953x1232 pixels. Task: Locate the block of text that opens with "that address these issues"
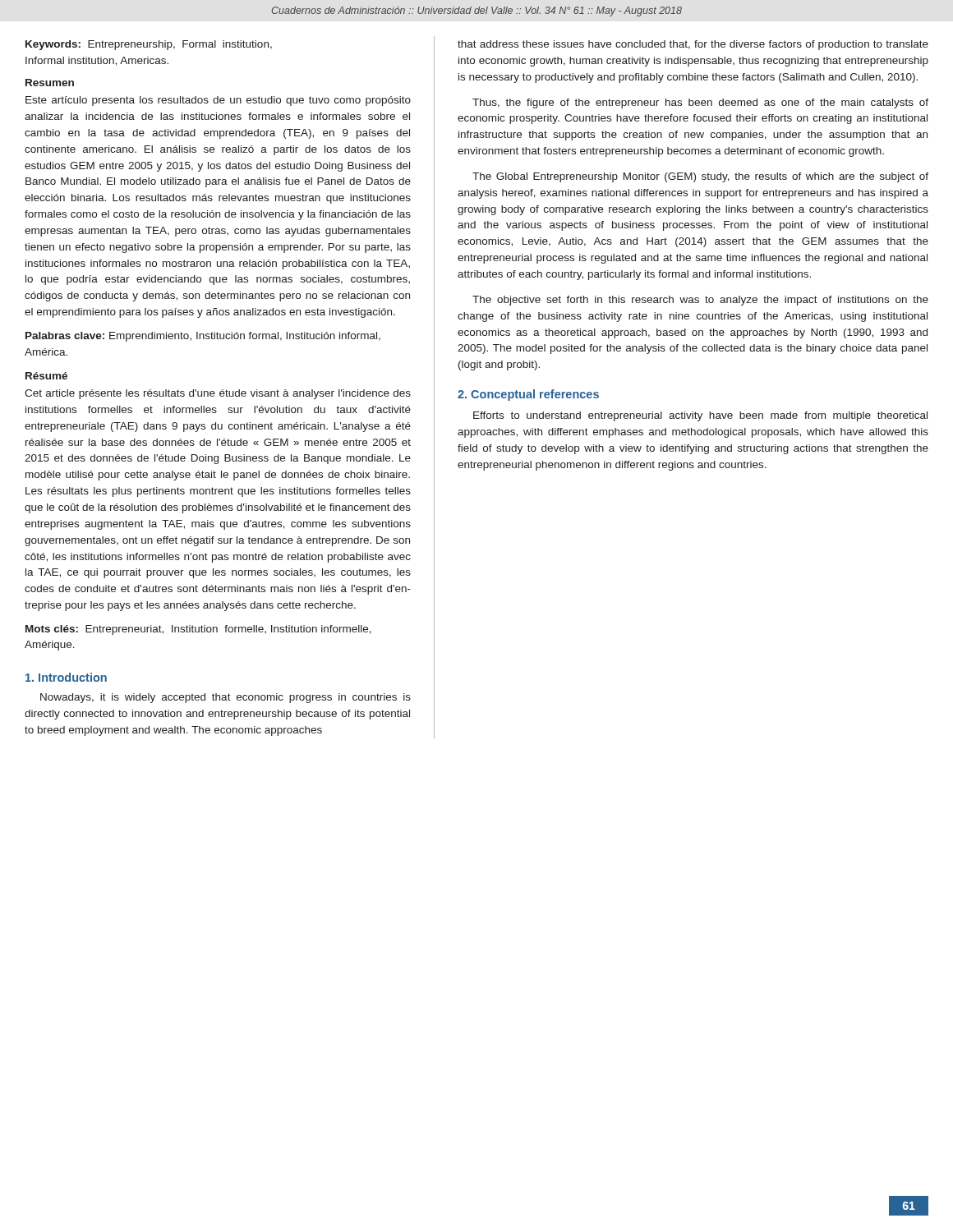coord(693,205)
